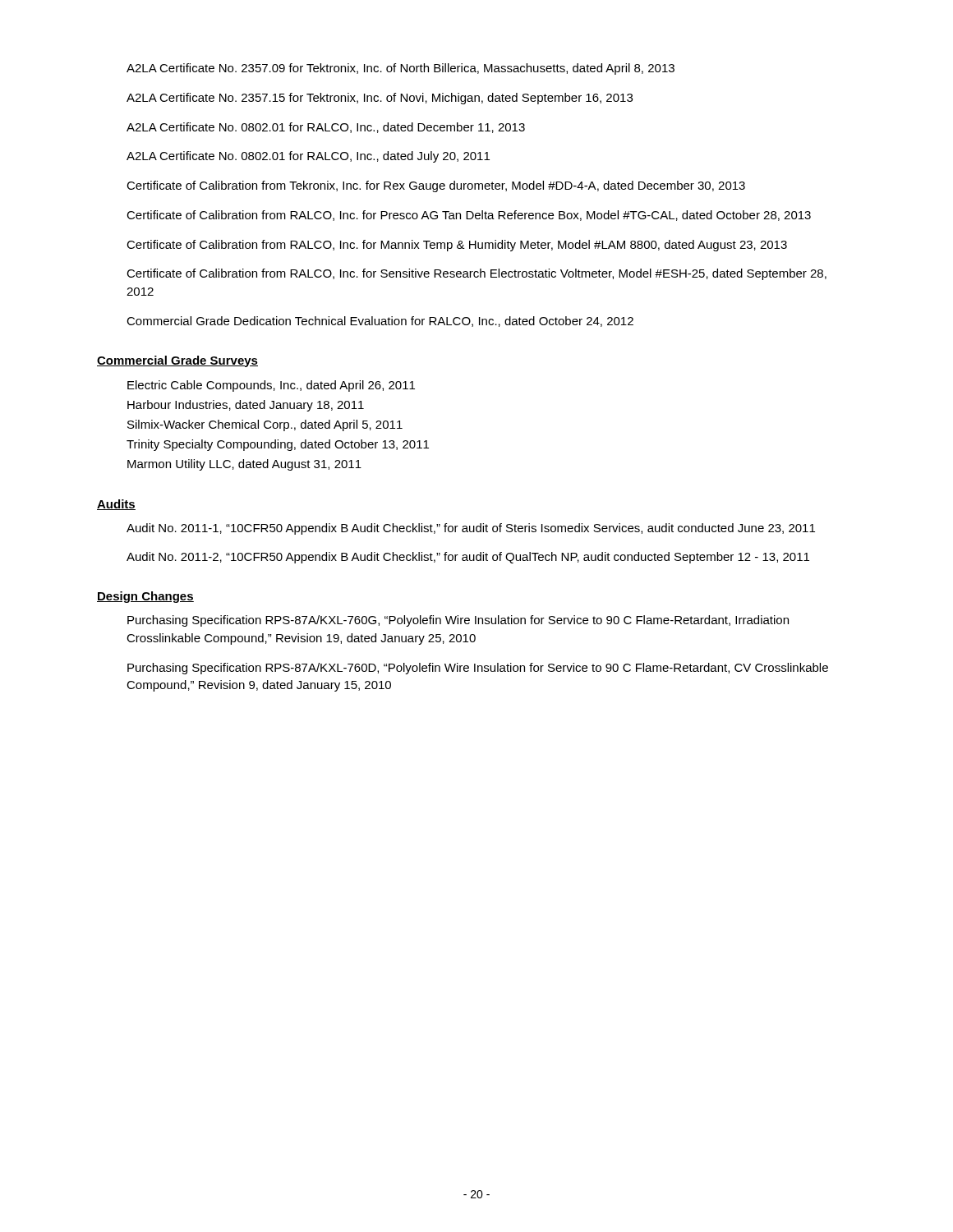Click on the text block starting "Commercial Grade Surveys"
This screenshot has width=953, height=1232.
[177, 360]
